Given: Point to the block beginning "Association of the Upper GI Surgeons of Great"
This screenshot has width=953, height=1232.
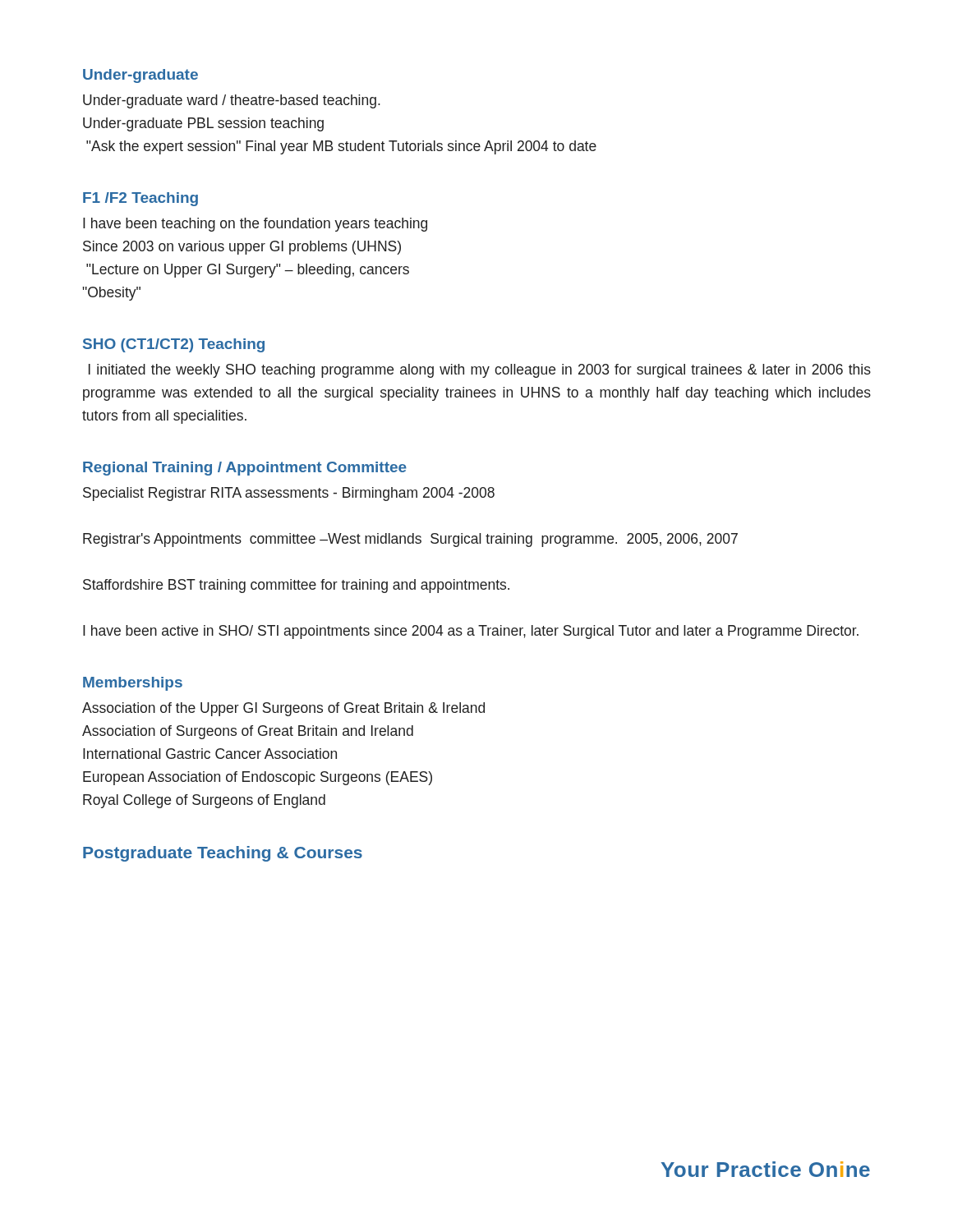Looking at the screenshot, I should [x=283, y=709].
